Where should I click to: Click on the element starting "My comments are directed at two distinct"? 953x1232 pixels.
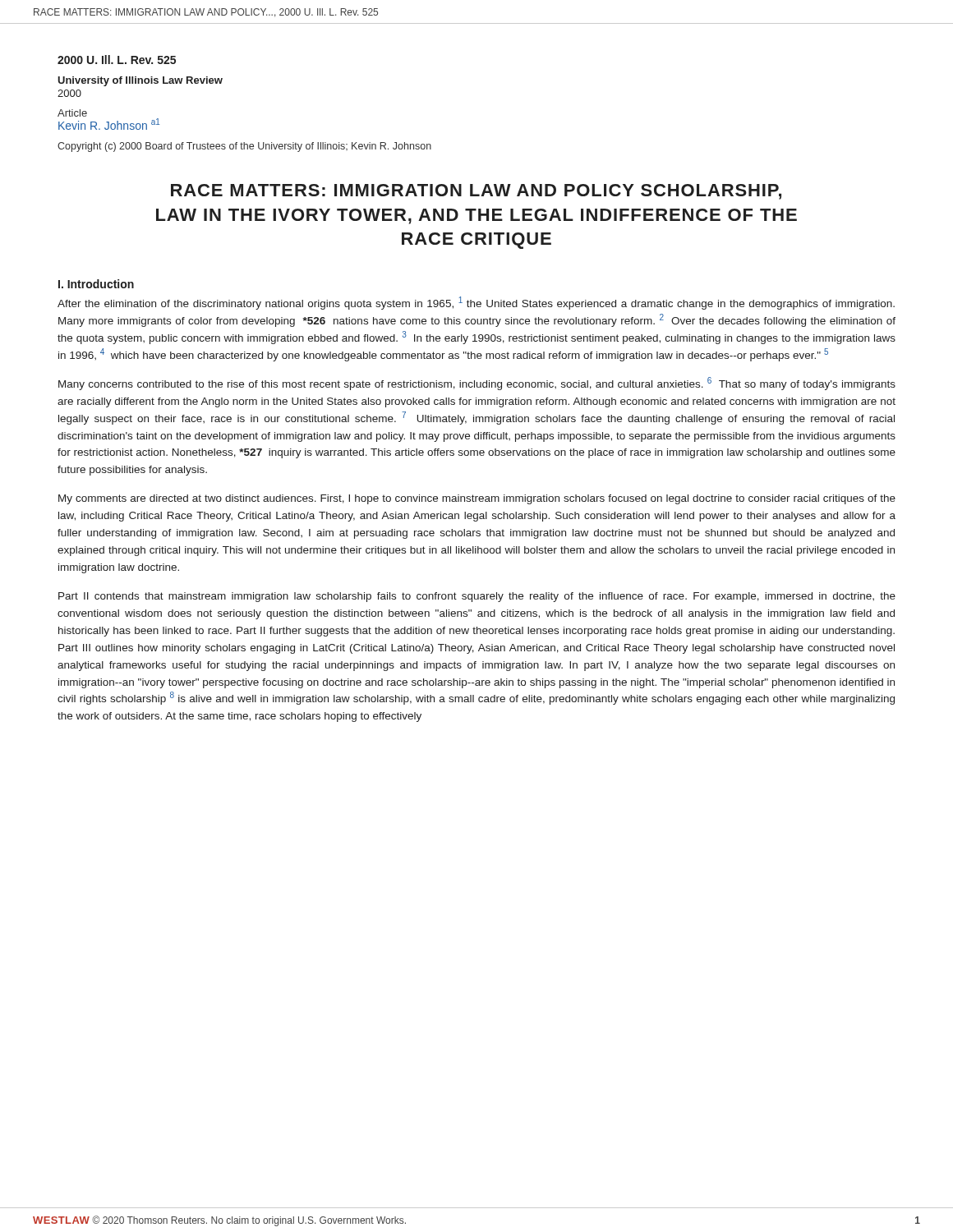pyautogui.click(x=476, y=533)
